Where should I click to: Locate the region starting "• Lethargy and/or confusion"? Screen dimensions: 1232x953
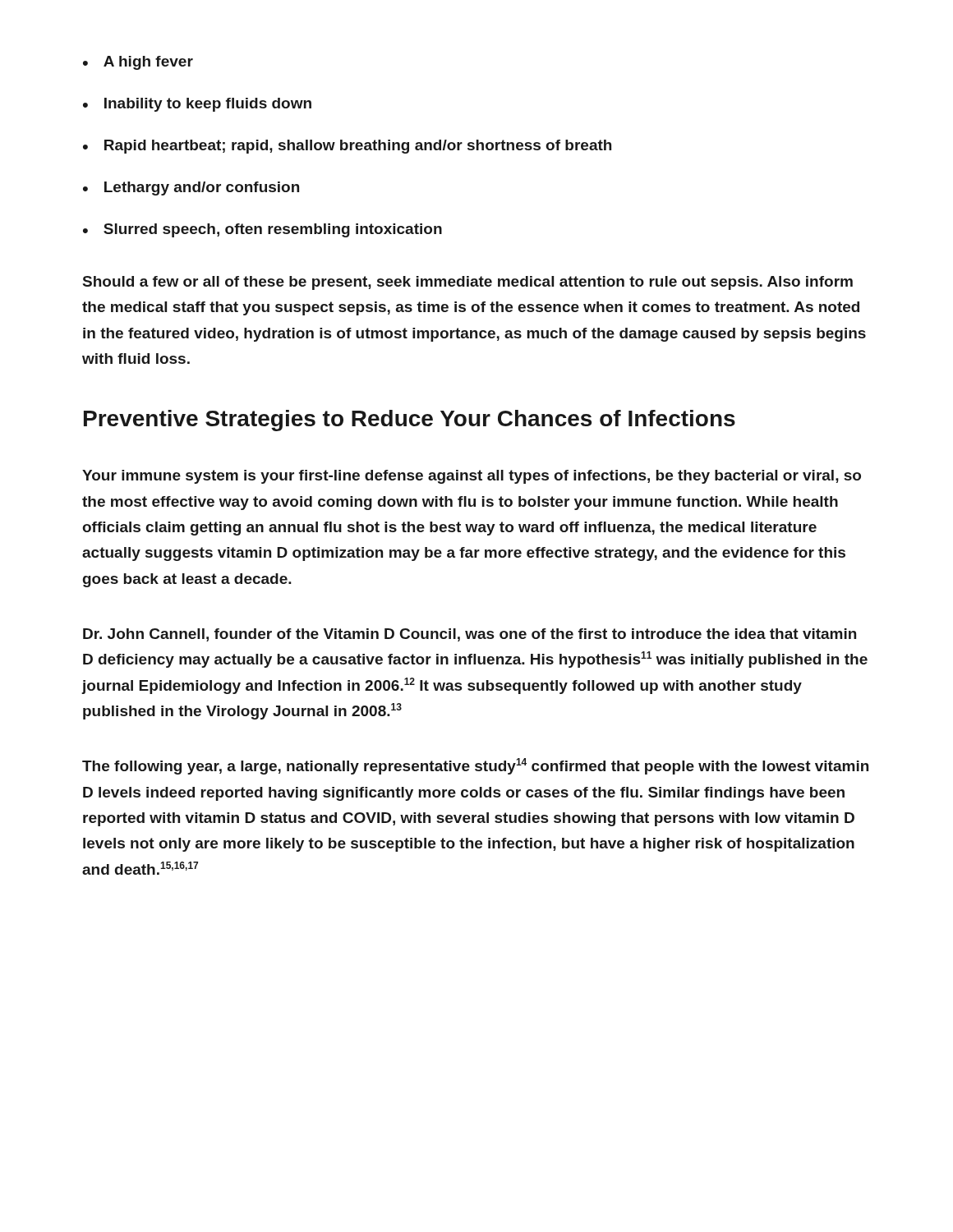(191, 188)
